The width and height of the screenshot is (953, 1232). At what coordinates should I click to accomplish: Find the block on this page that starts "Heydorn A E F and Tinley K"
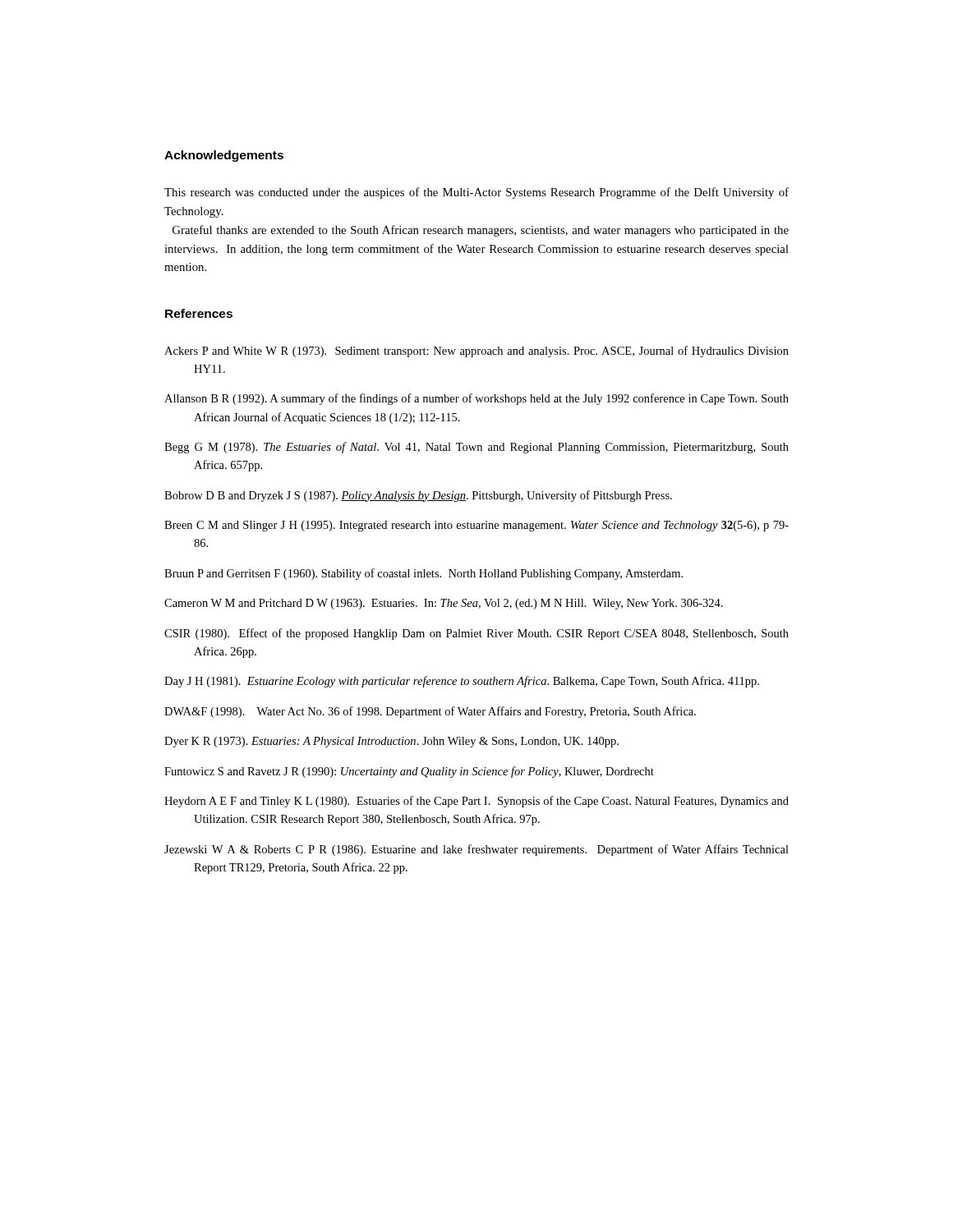click(476, 810)
